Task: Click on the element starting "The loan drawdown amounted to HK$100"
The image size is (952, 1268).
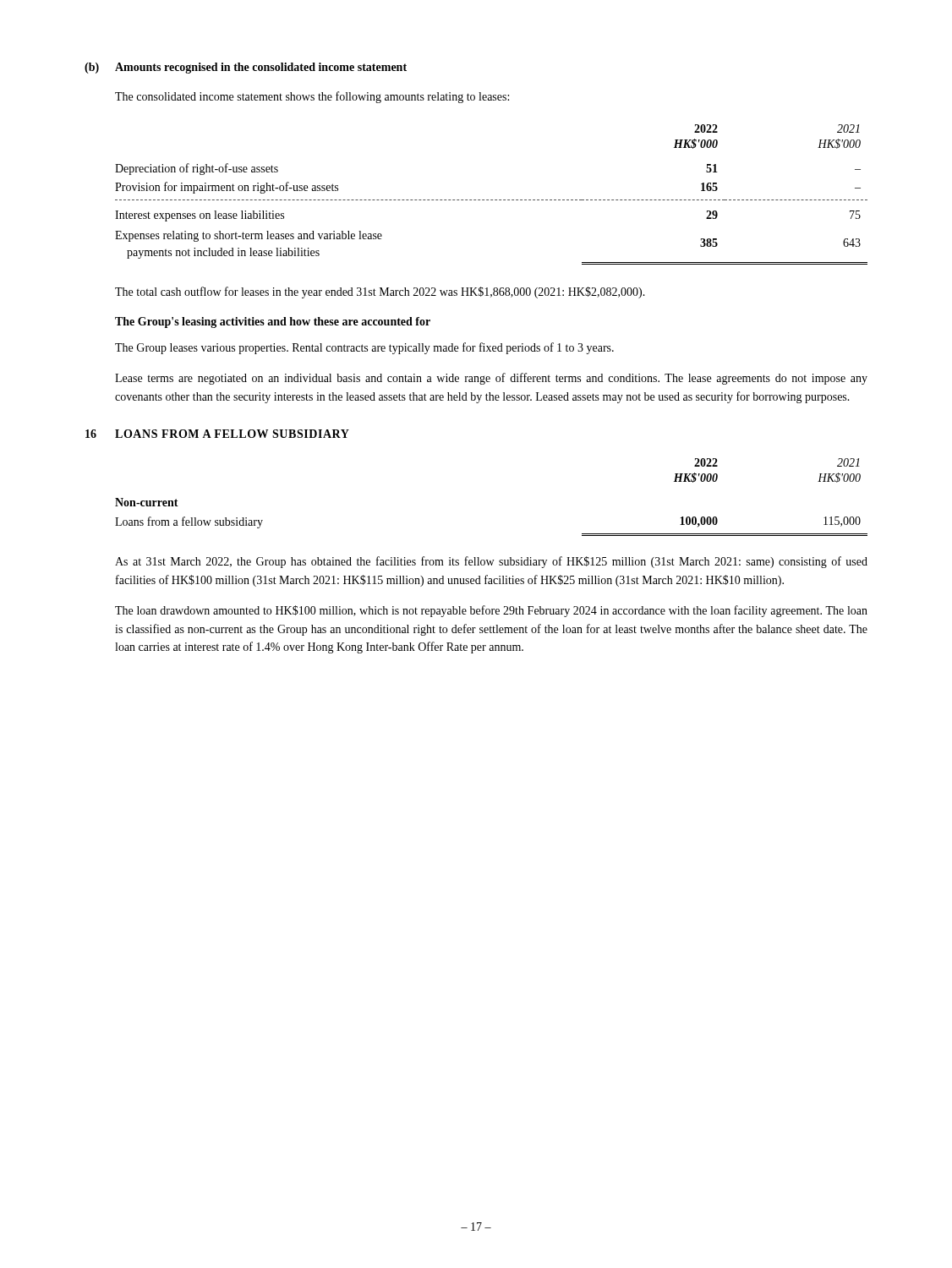Action: [491, 629]
